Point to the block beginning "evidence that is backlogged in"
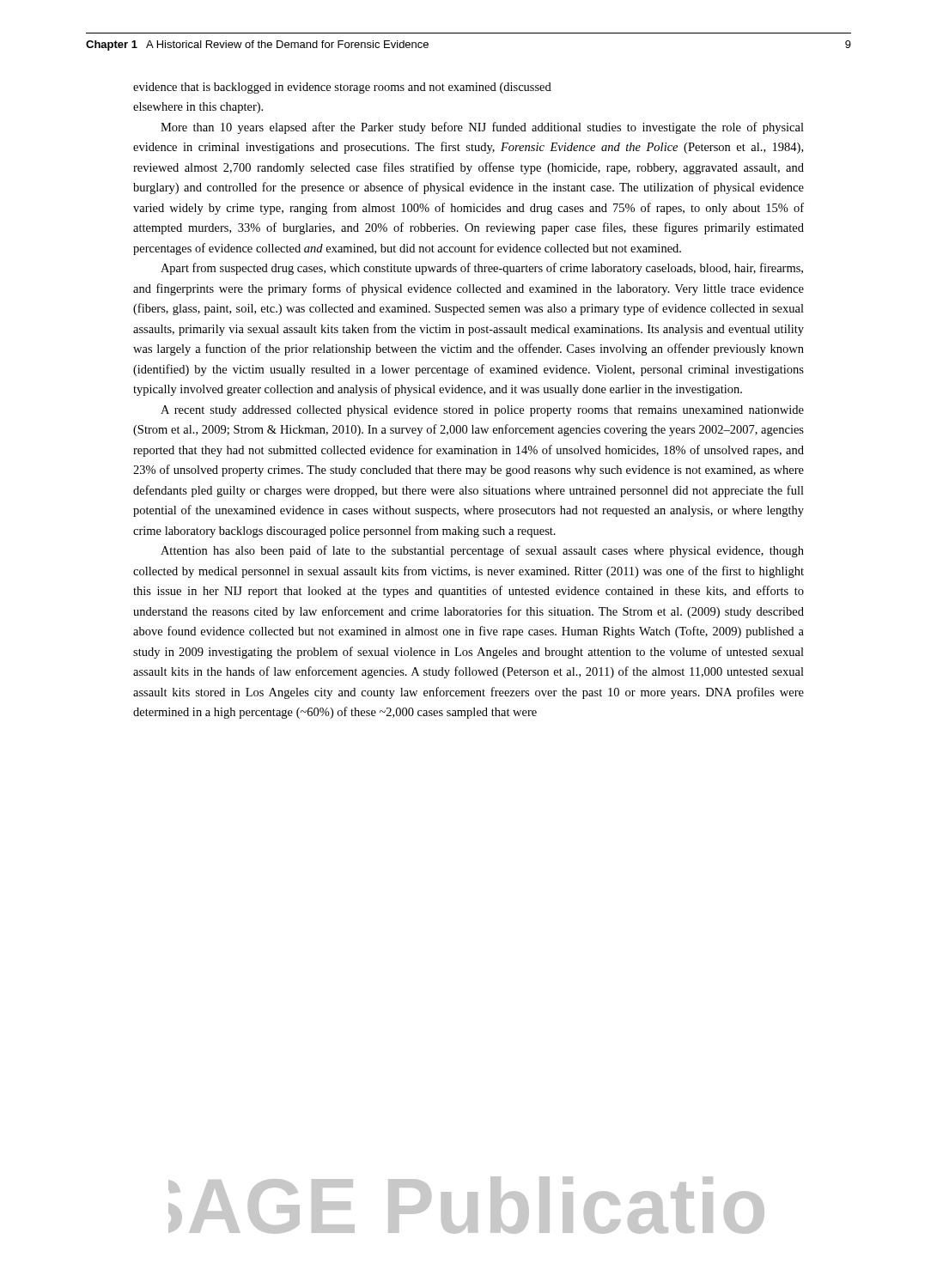 point(468,400)
